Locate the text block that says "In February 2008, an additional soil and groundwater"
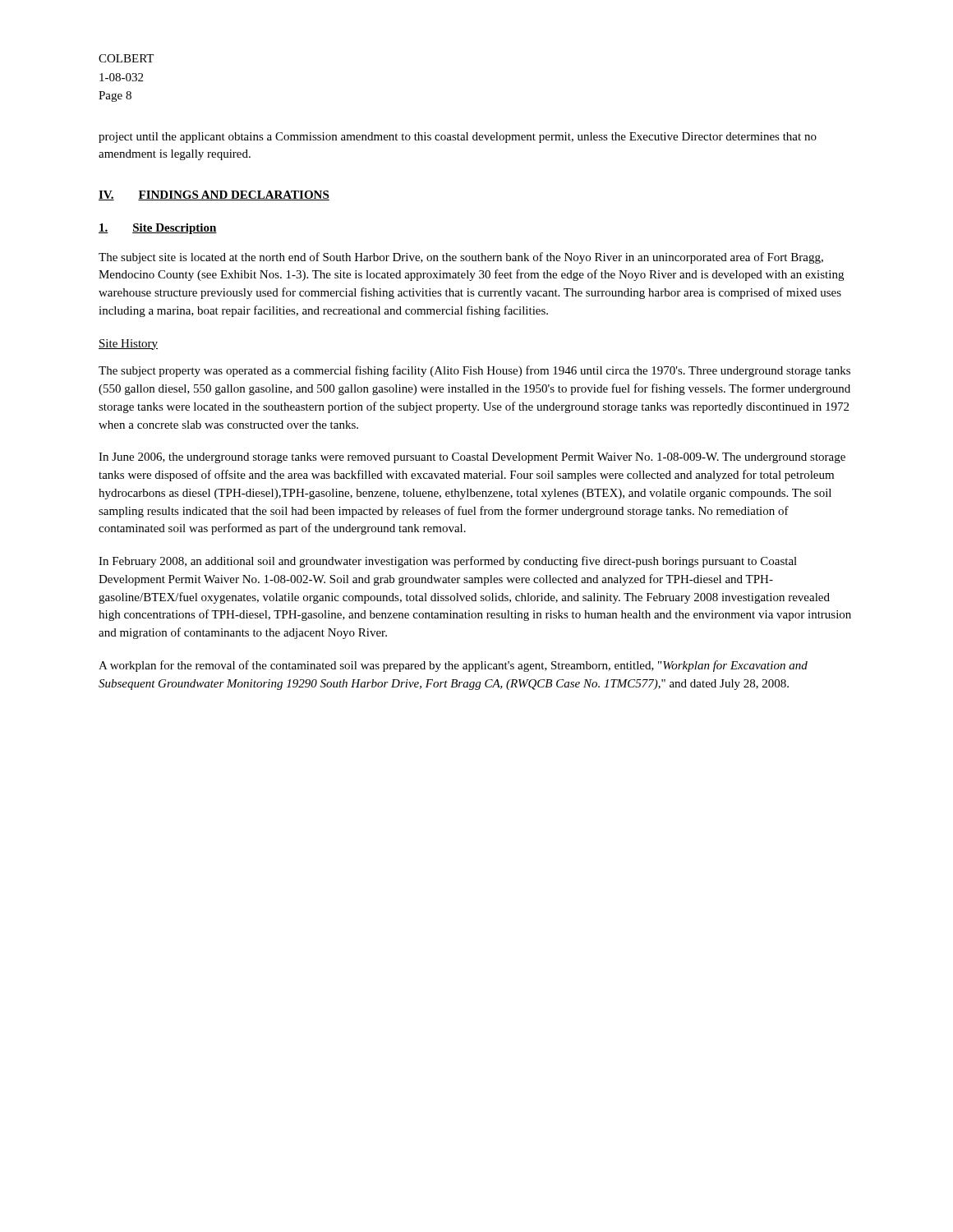 click(x=475, y=597)
